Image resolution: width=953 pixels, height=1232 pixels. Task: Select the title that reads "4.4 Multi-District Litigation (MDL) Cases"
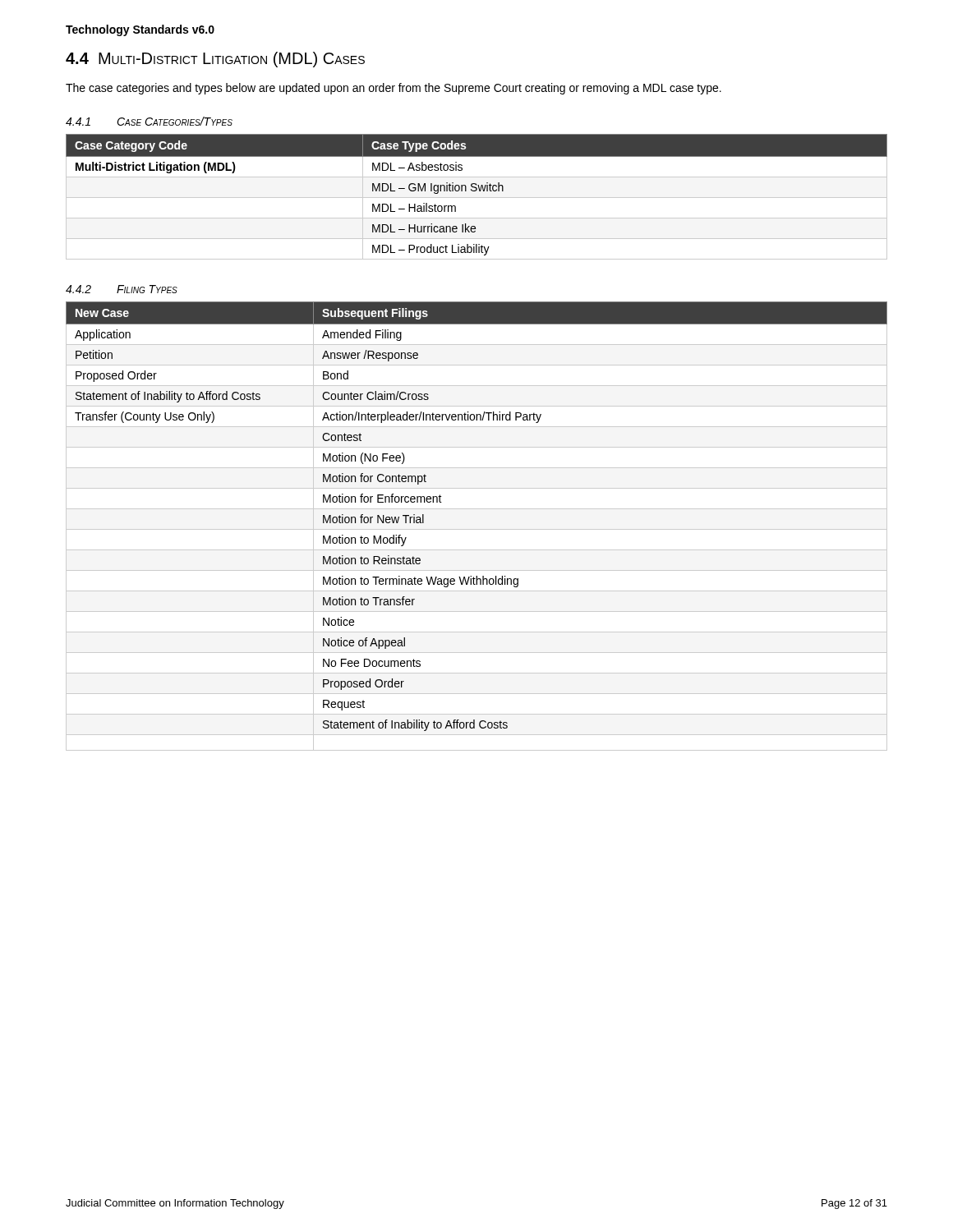point(215,58)
